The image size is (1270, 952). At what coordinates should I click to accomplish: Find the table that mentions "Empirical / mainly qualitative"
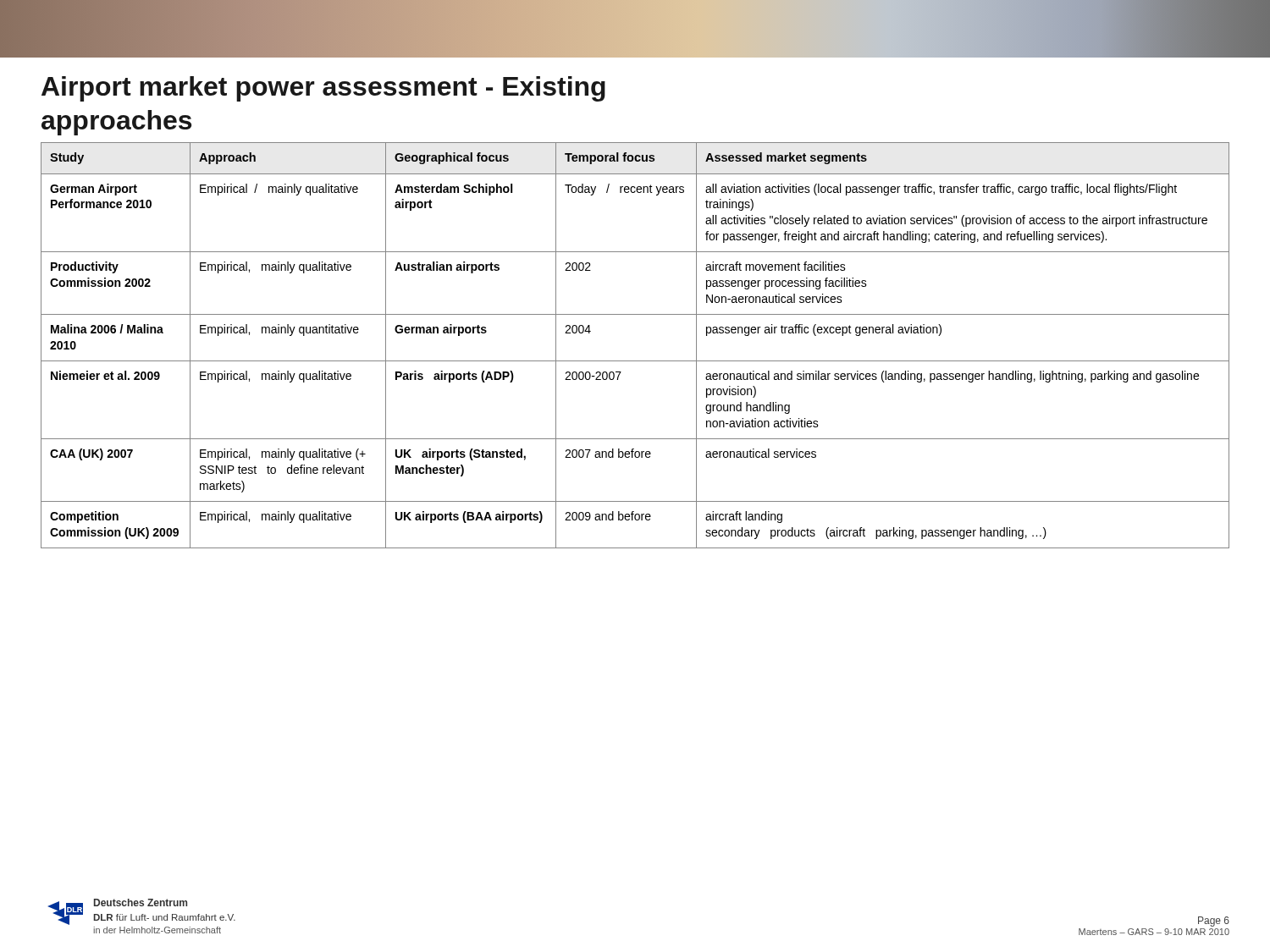(x=635, y=345)
